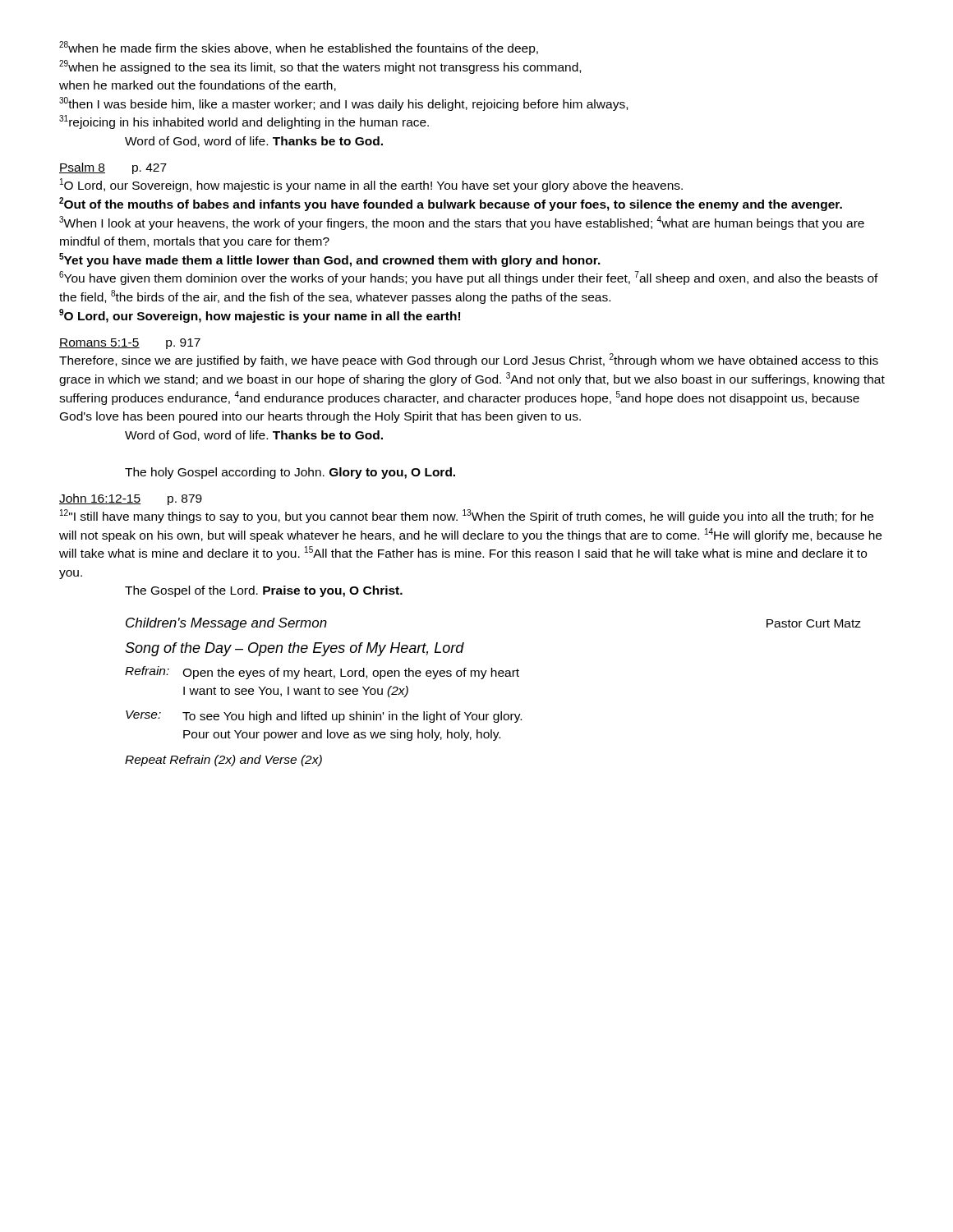Find the region starting "1O Lord, our Sovereign, how majestic"

pyautogui.click(x=468, y=250)
